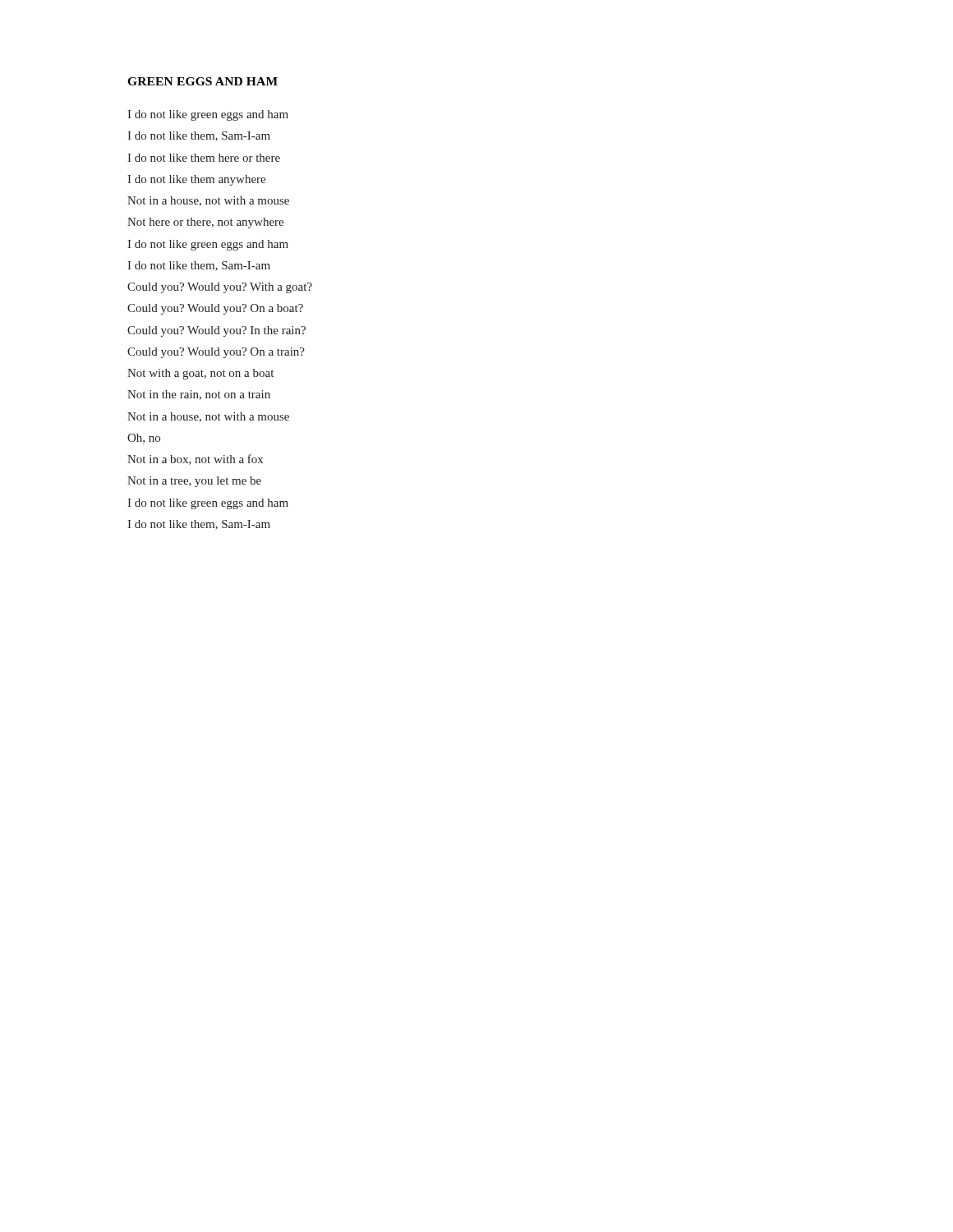
Task: Locate the text "Not here or there, not anywhere"
Action: tap(206, 222)
